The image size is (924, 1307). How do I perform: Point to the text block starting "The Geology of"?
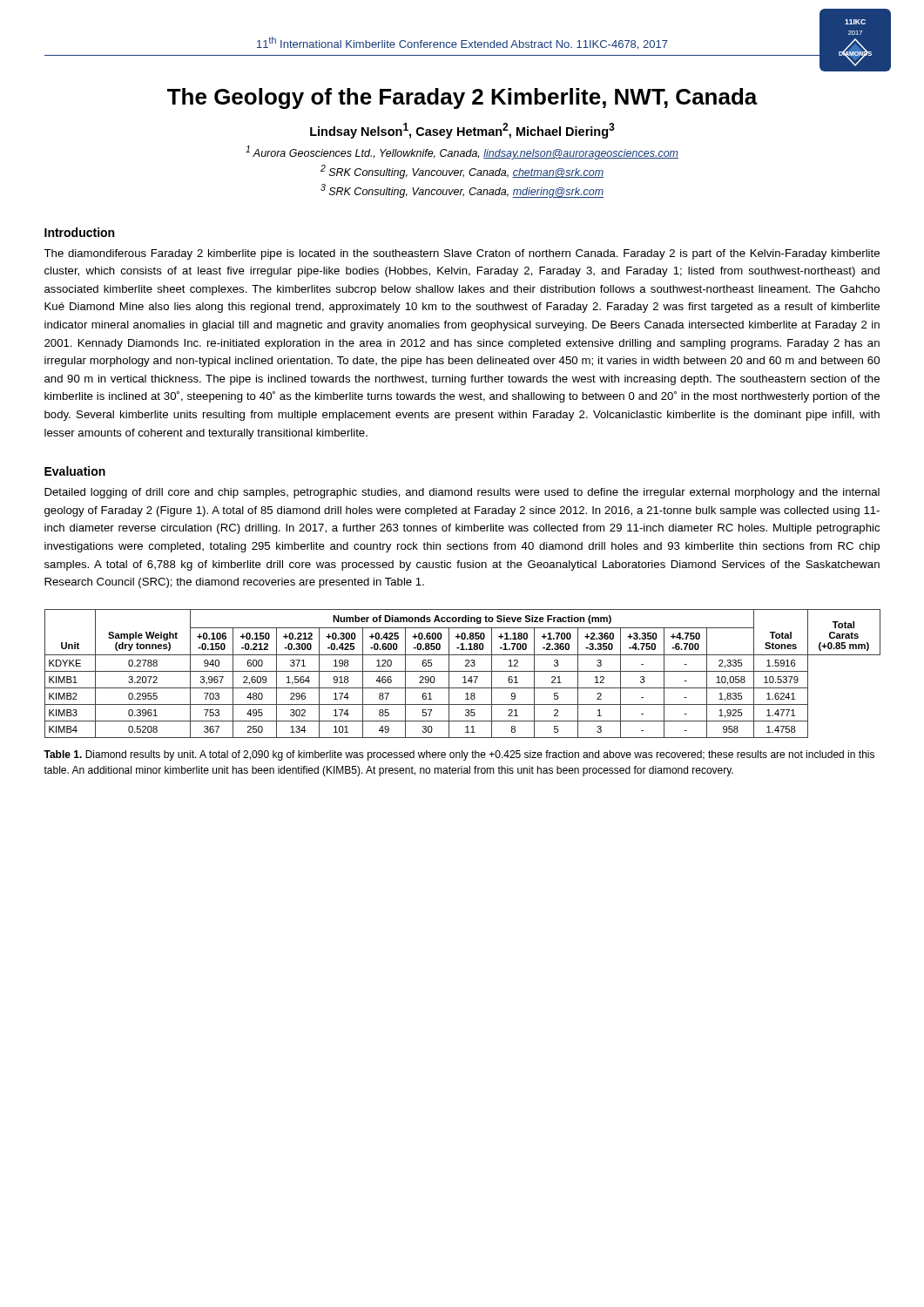point(462,97)
